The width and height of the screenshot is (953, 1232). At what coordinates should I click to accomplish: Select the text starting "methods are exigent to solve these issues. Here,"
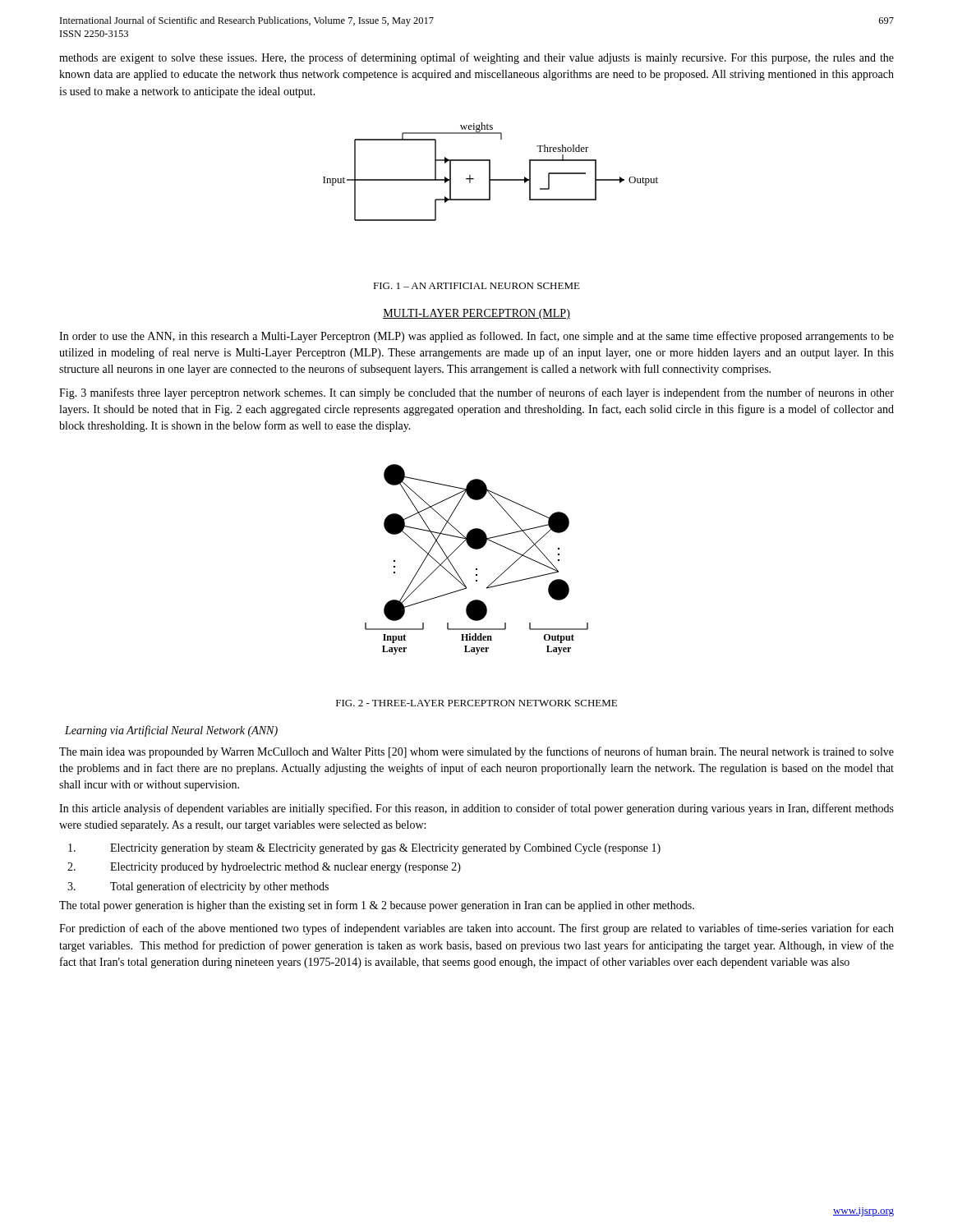[476, 75]
